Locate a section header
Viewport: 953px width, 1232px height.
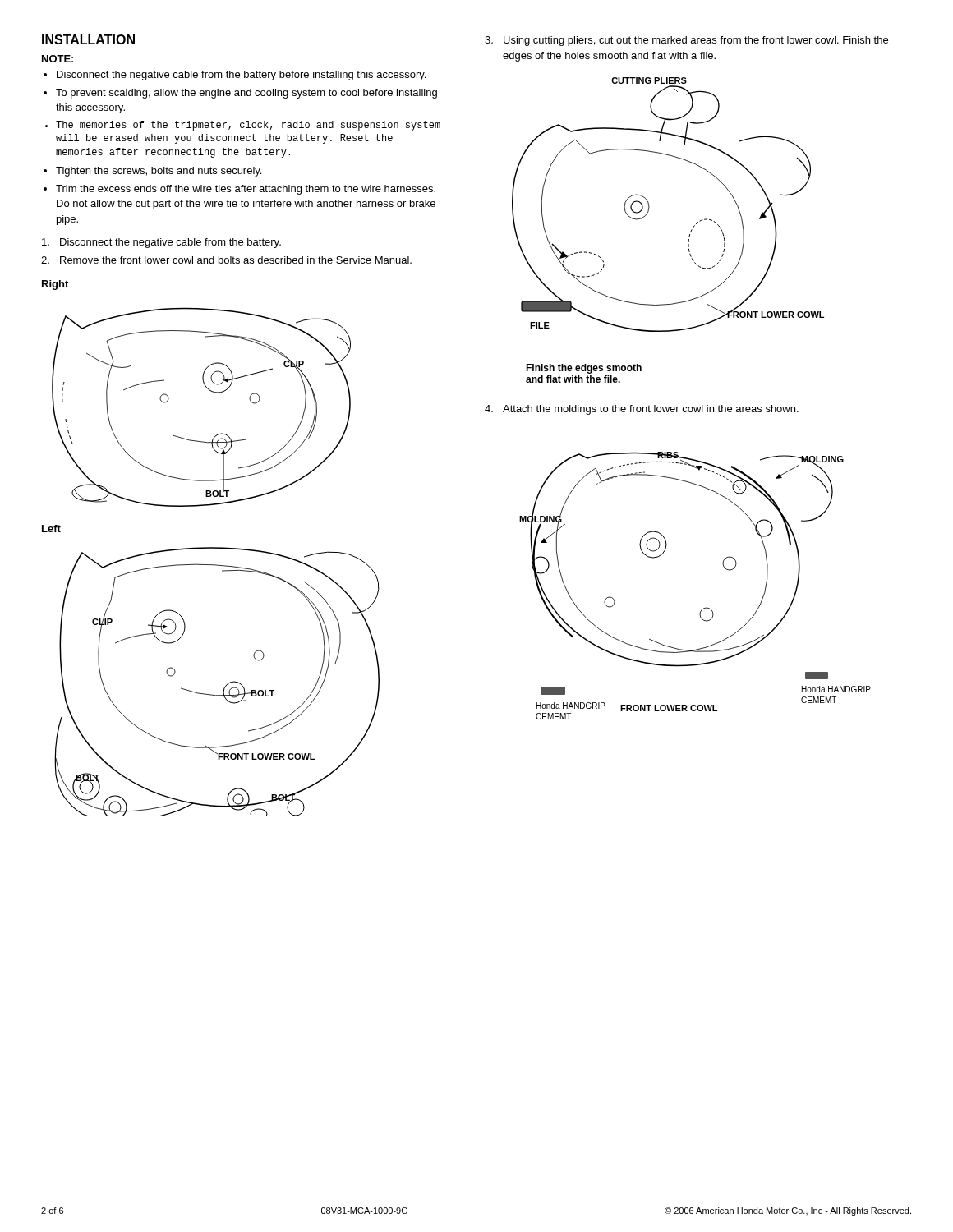88,40
